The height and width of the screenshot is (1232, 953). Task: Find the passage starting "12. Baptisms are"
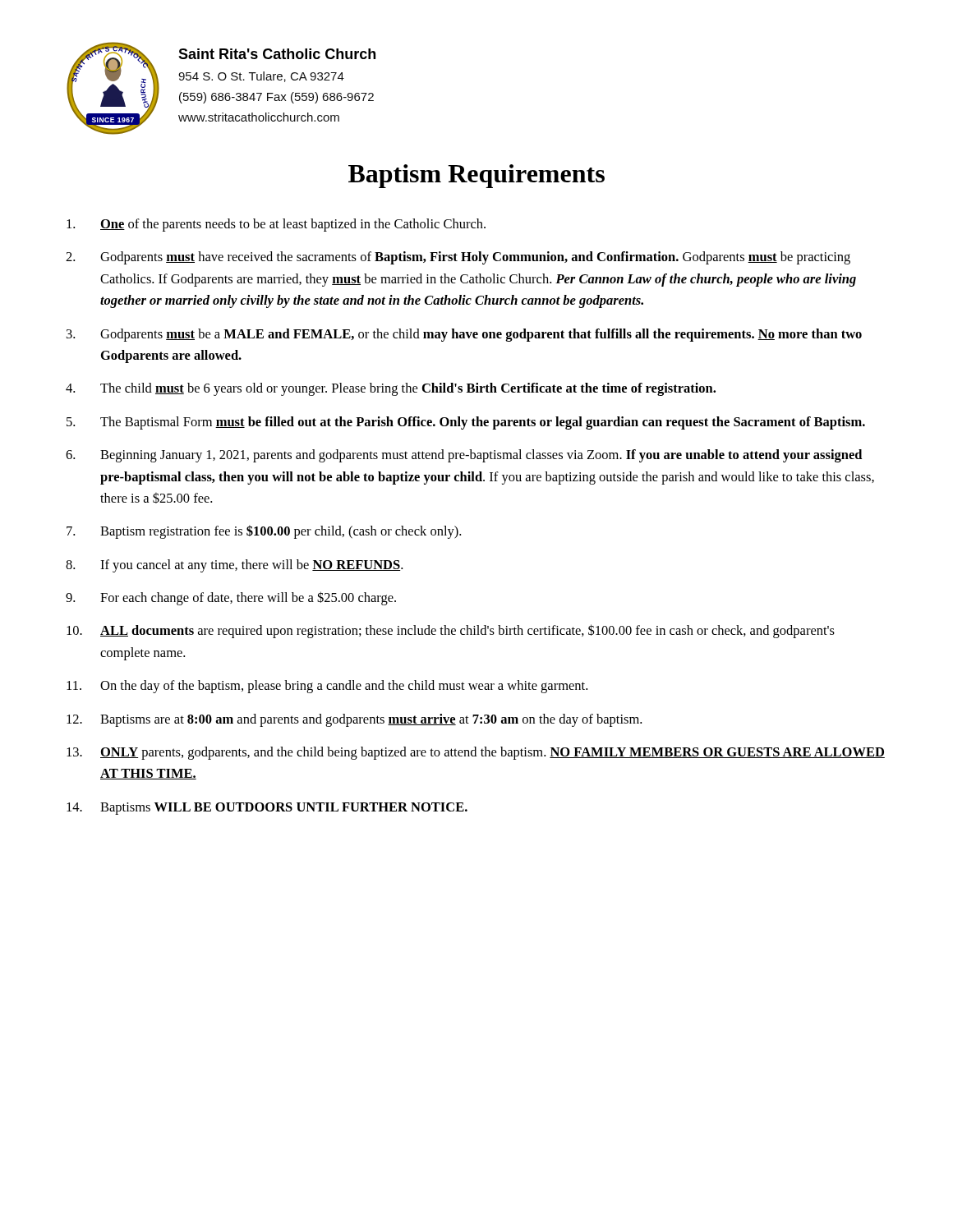[x=476, y=719]
